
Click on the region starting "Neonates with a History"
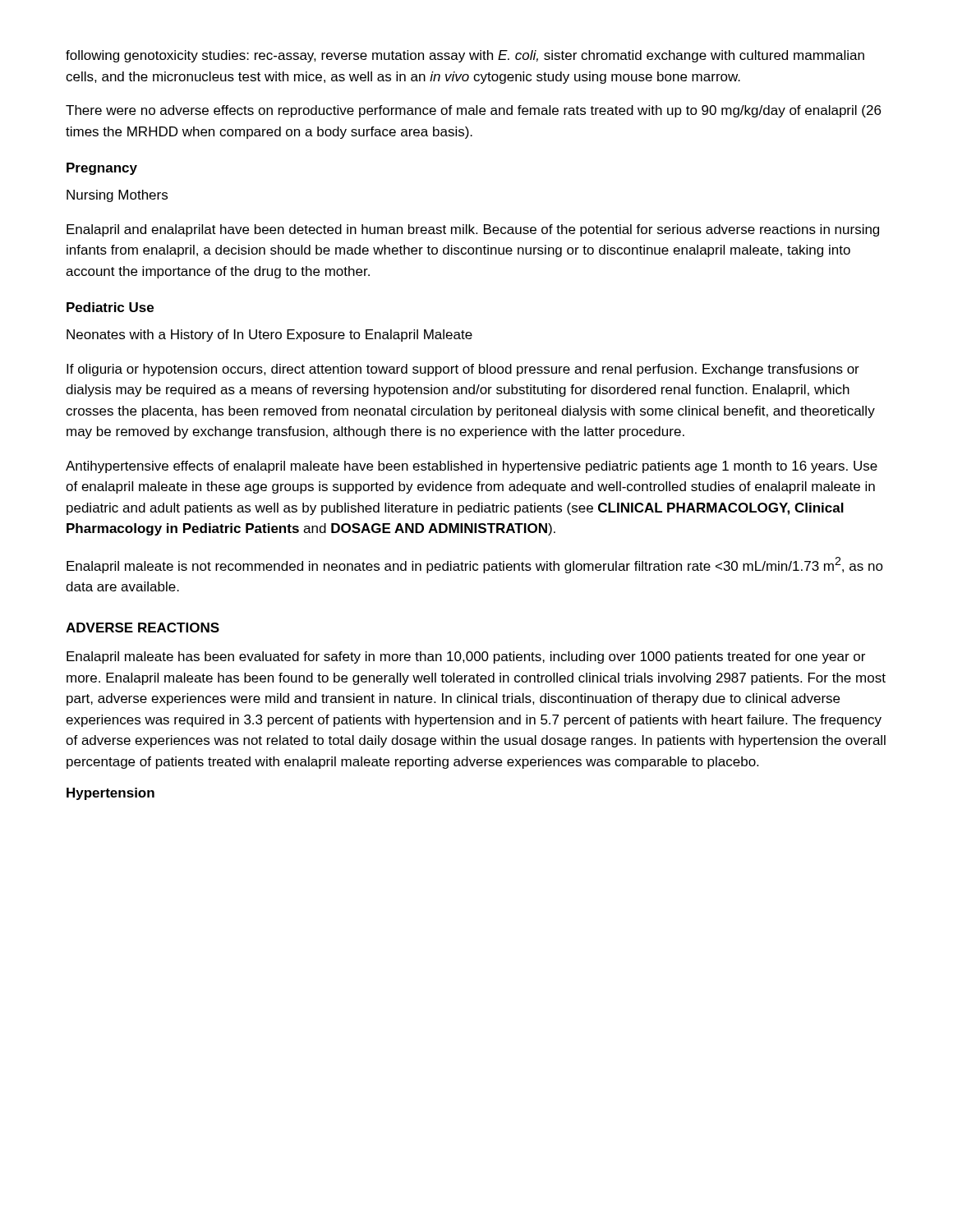(x=269, y=335)
